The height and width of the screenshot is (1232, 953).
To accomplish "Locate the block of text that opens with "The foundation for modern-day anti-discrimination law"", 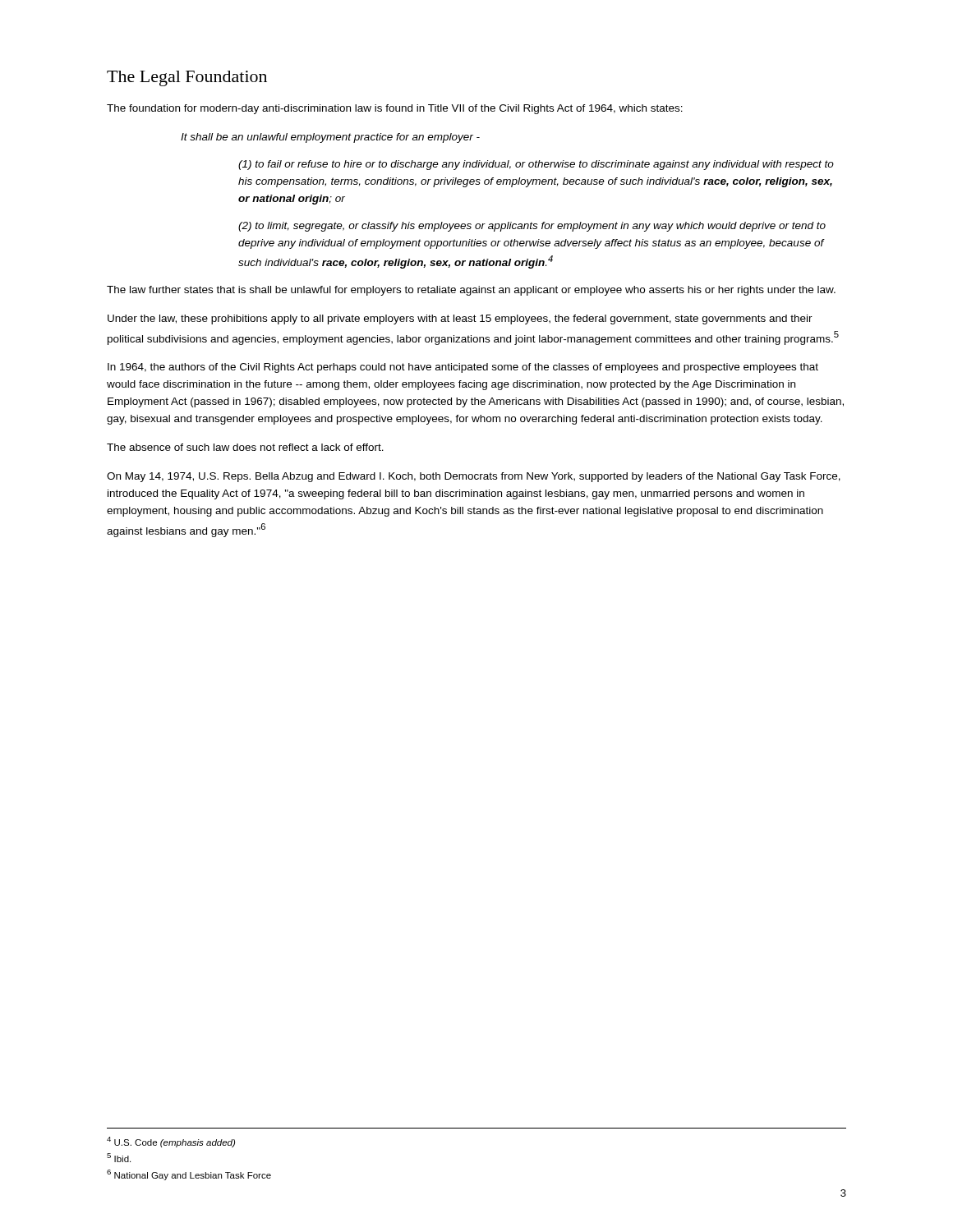I will pos(395,108).
